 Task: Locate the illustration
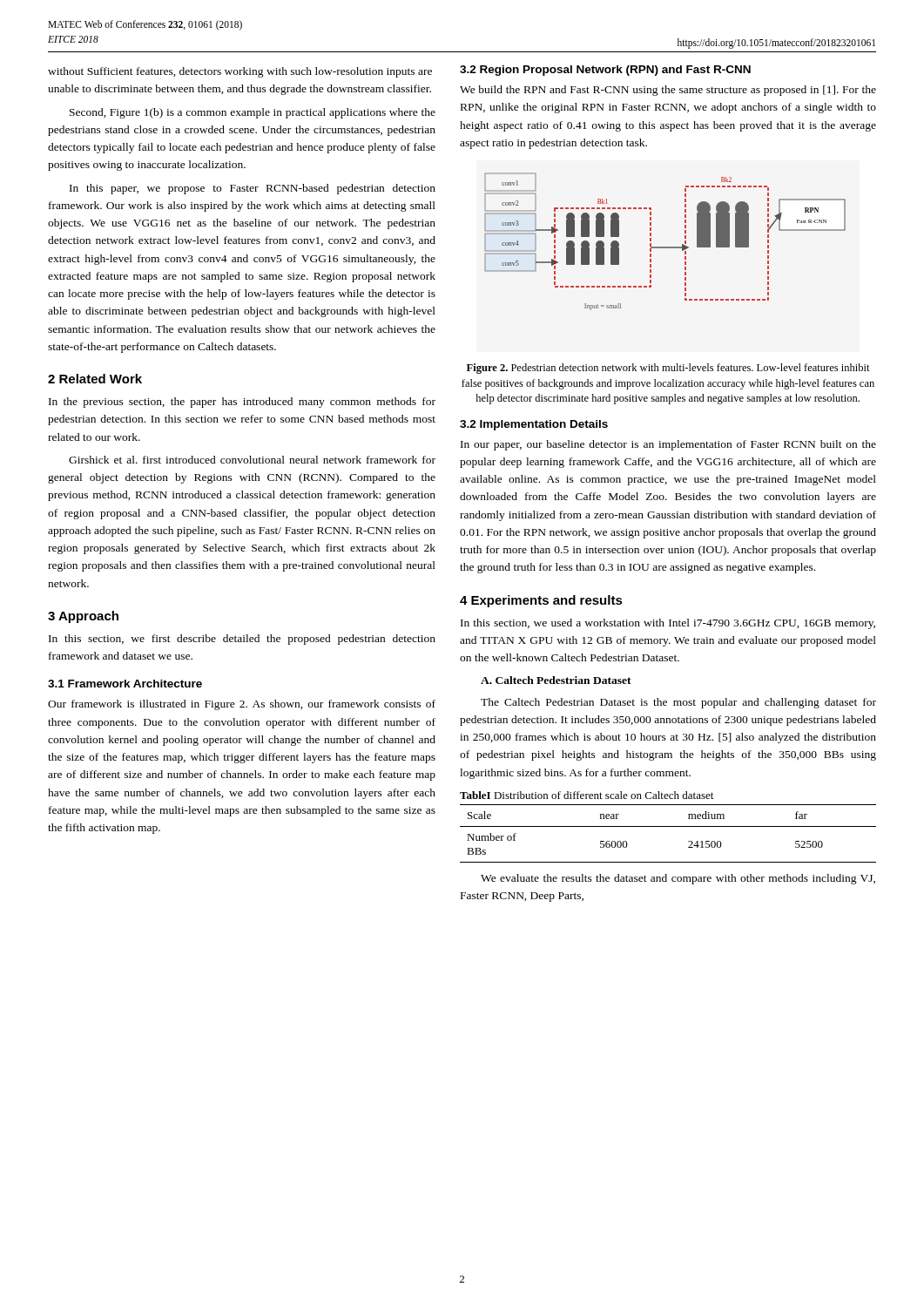click(668, 256)
